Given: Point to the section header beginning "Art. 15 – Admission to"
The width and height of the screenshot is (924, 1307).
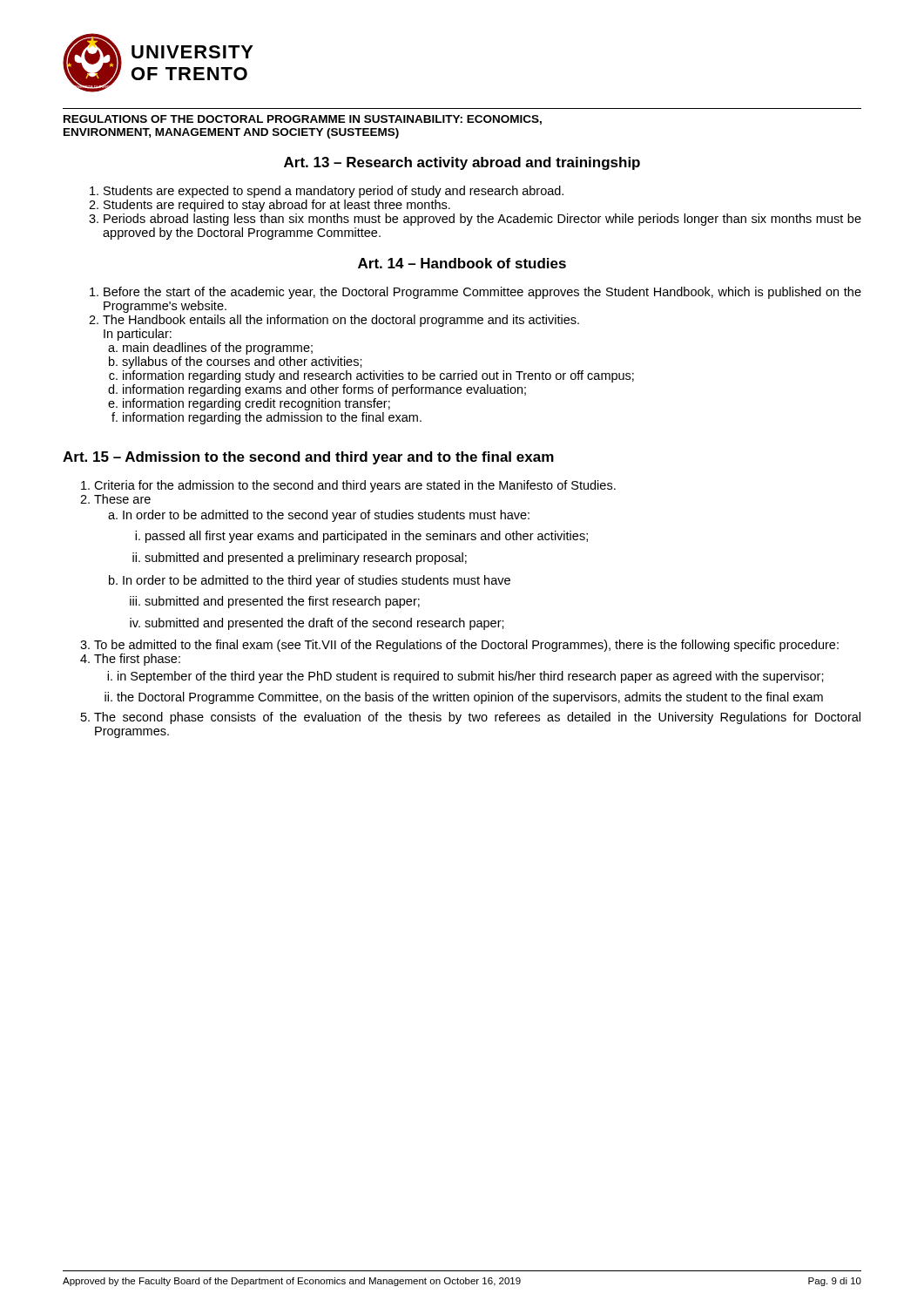Looking at the screenshot, I should [x=308, y=457].
